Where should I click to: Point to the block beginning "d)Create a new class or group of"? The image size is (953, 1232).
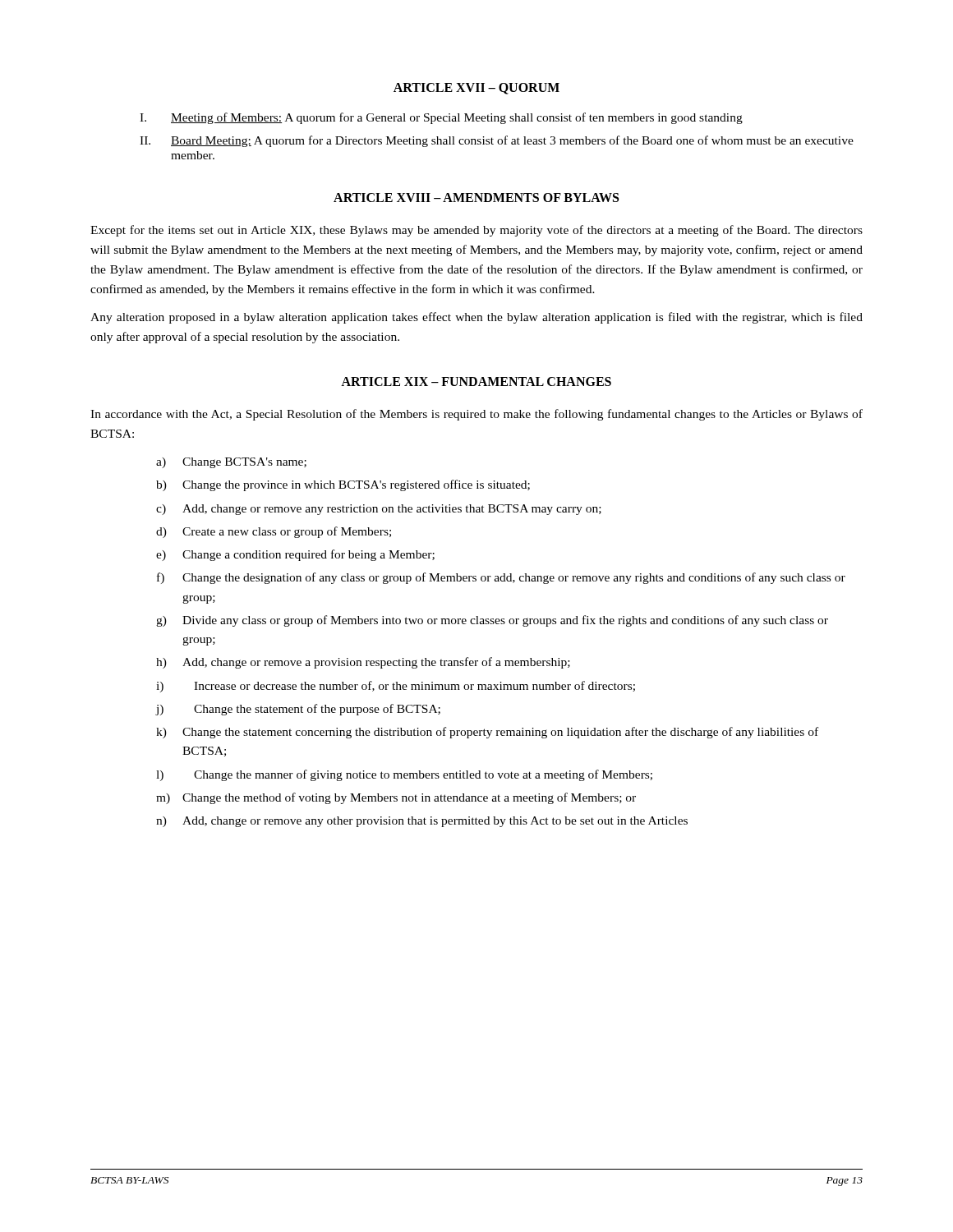tap(274, 532)
